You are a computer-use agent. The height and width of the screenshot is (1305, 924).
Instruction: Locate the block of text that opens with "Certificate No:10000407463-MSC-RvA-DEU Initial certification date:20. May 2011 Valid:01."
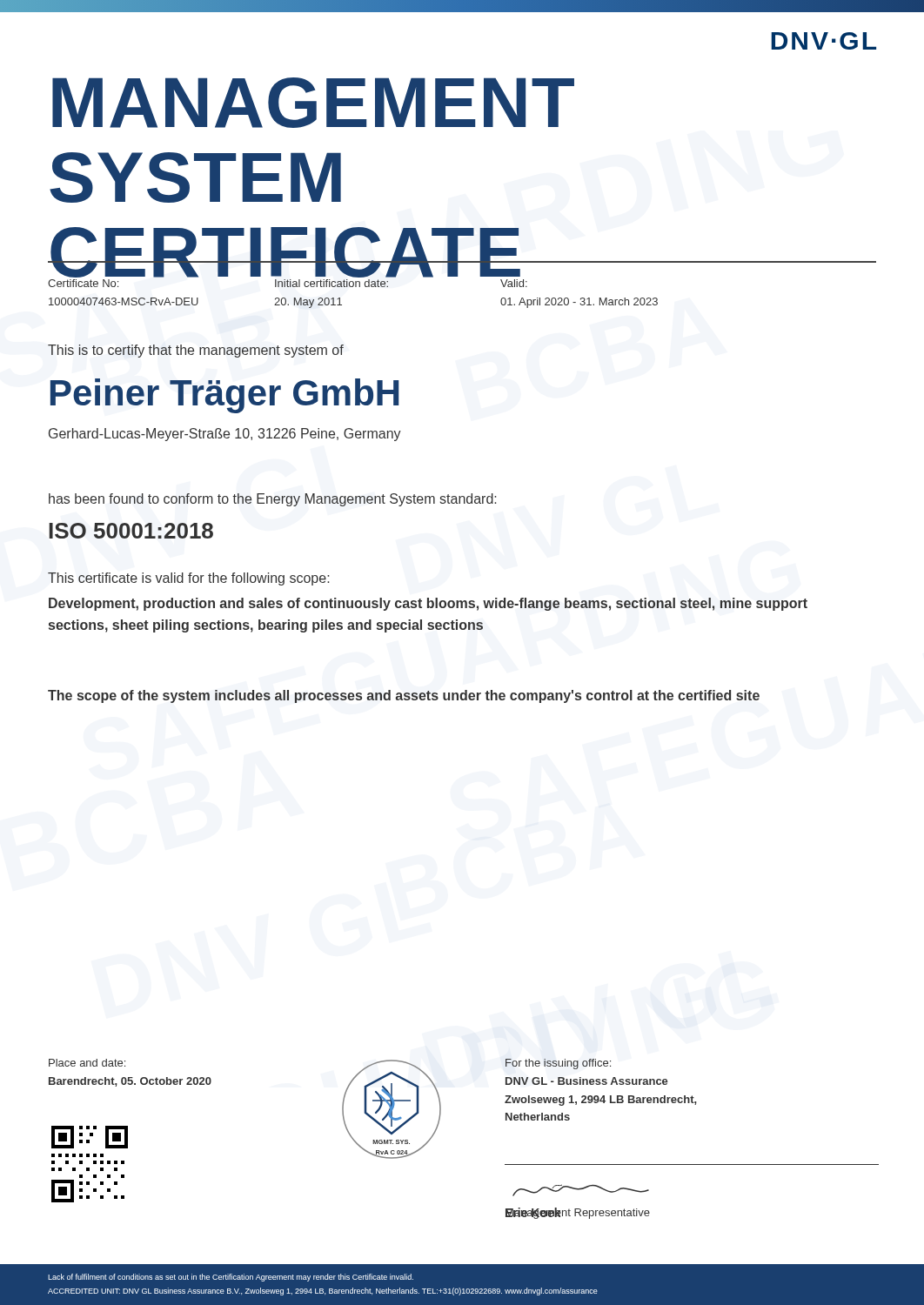288,283
